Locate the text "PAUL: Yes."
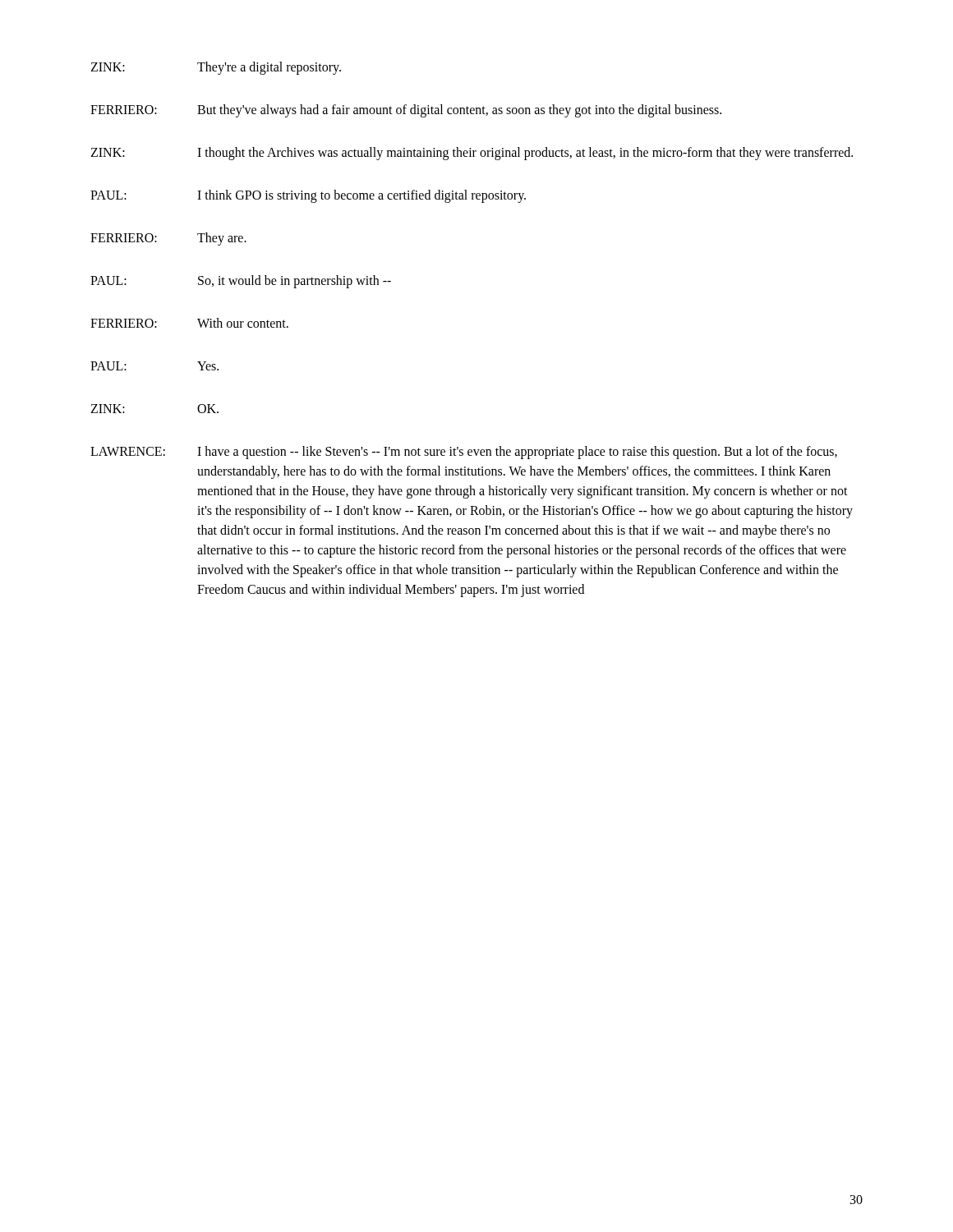Screen dimensions: 1232x953 102,366
